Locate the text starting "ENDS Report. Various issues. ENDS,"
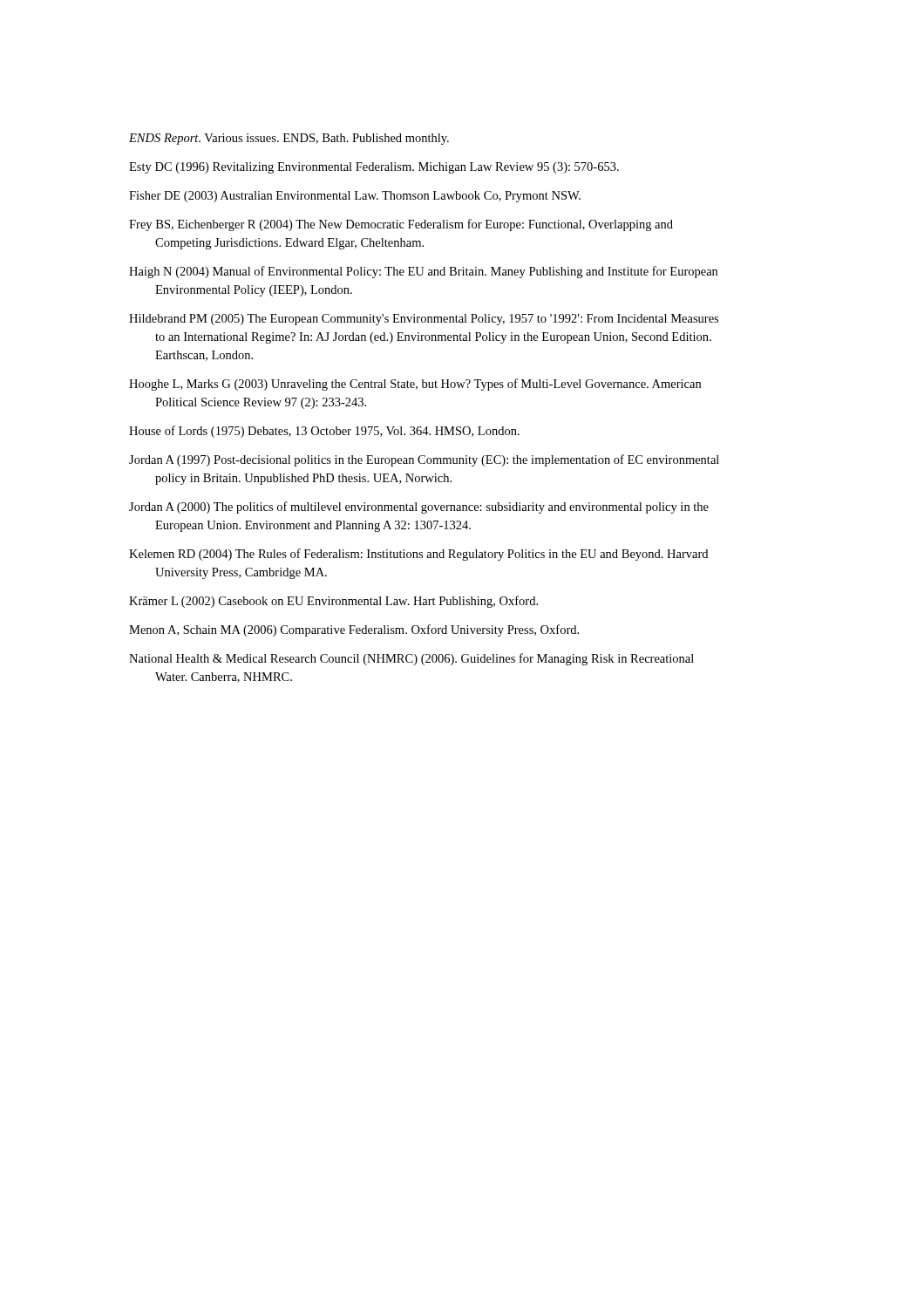924x1308 pixels. (x=289, y=138)
